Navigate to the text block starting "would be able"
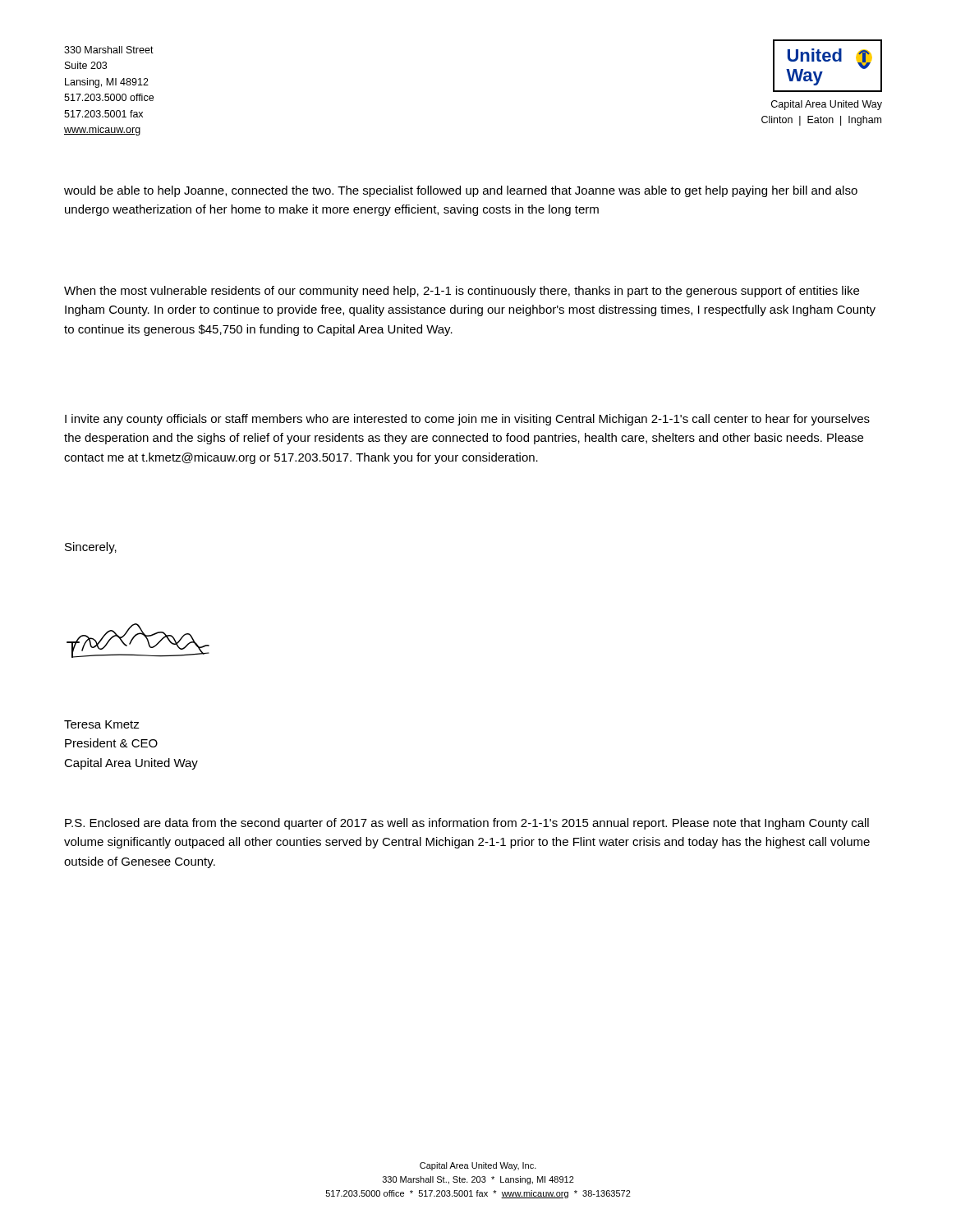 461,200
